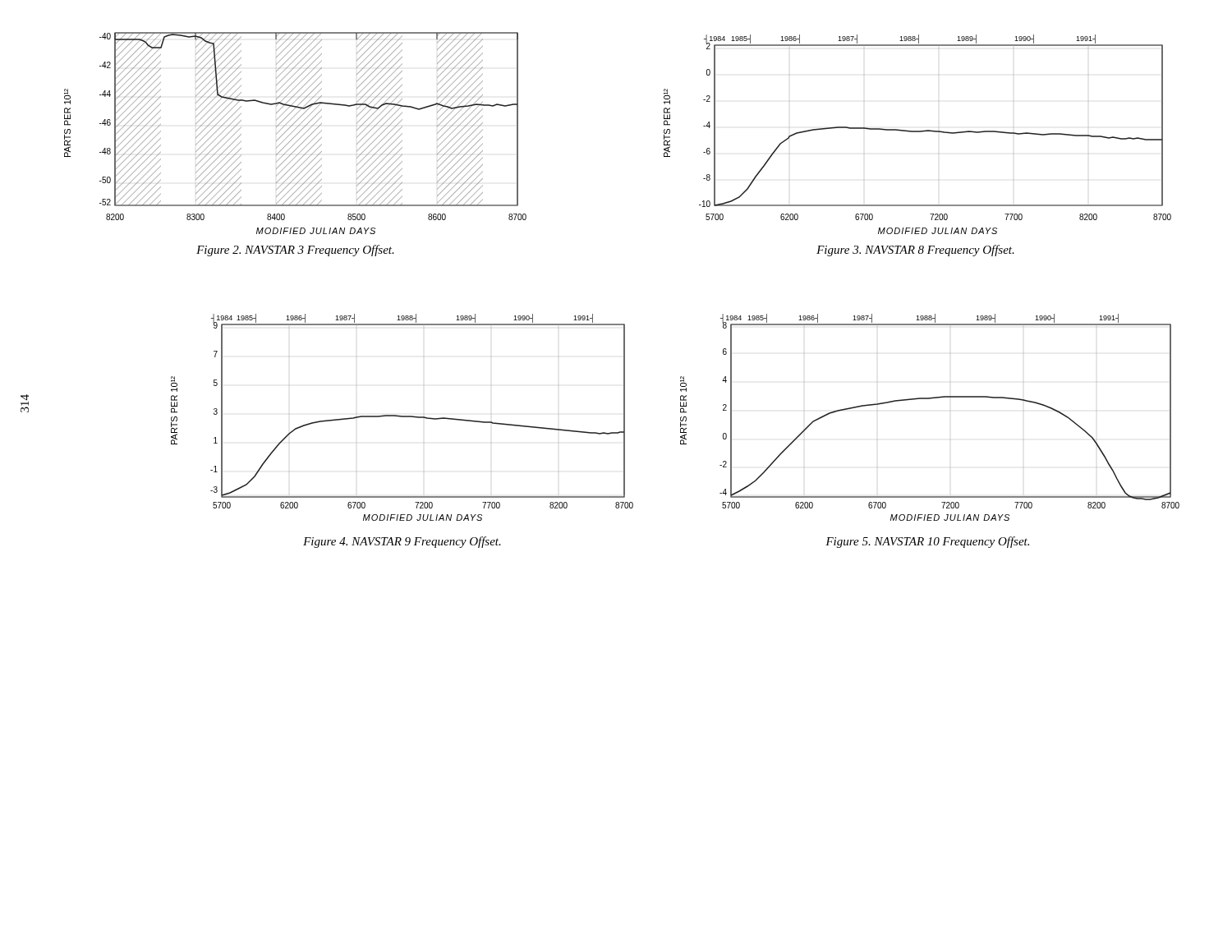1232x952 pixels.
Task: Point to the text starting "Figure 2. NAVSTAR 3 Frequency Offset."
Action: (x=296, y=250)
